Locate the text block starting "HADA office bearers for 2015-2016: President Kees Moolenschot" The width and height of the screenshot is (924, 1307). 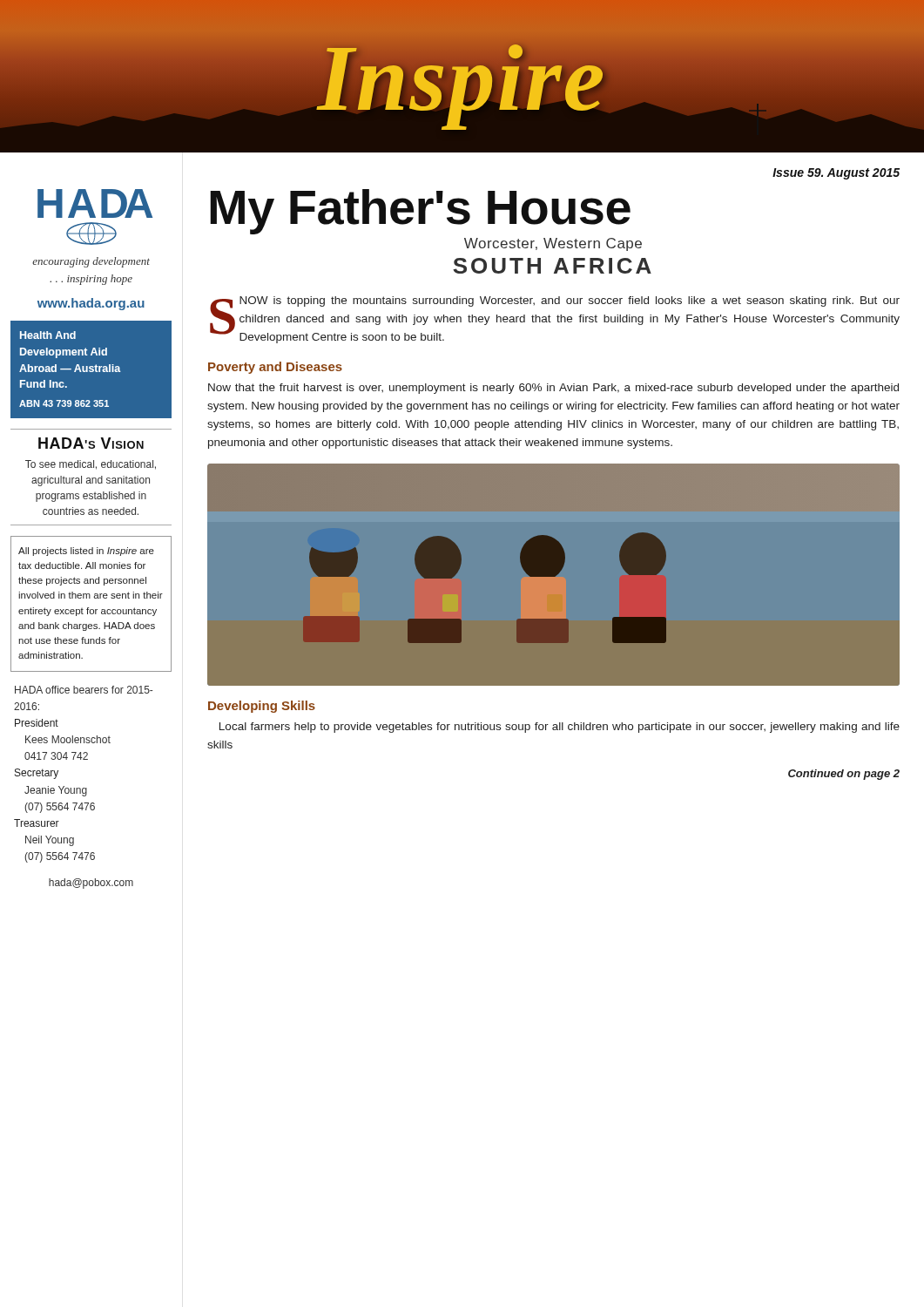[x=91, y=787]
